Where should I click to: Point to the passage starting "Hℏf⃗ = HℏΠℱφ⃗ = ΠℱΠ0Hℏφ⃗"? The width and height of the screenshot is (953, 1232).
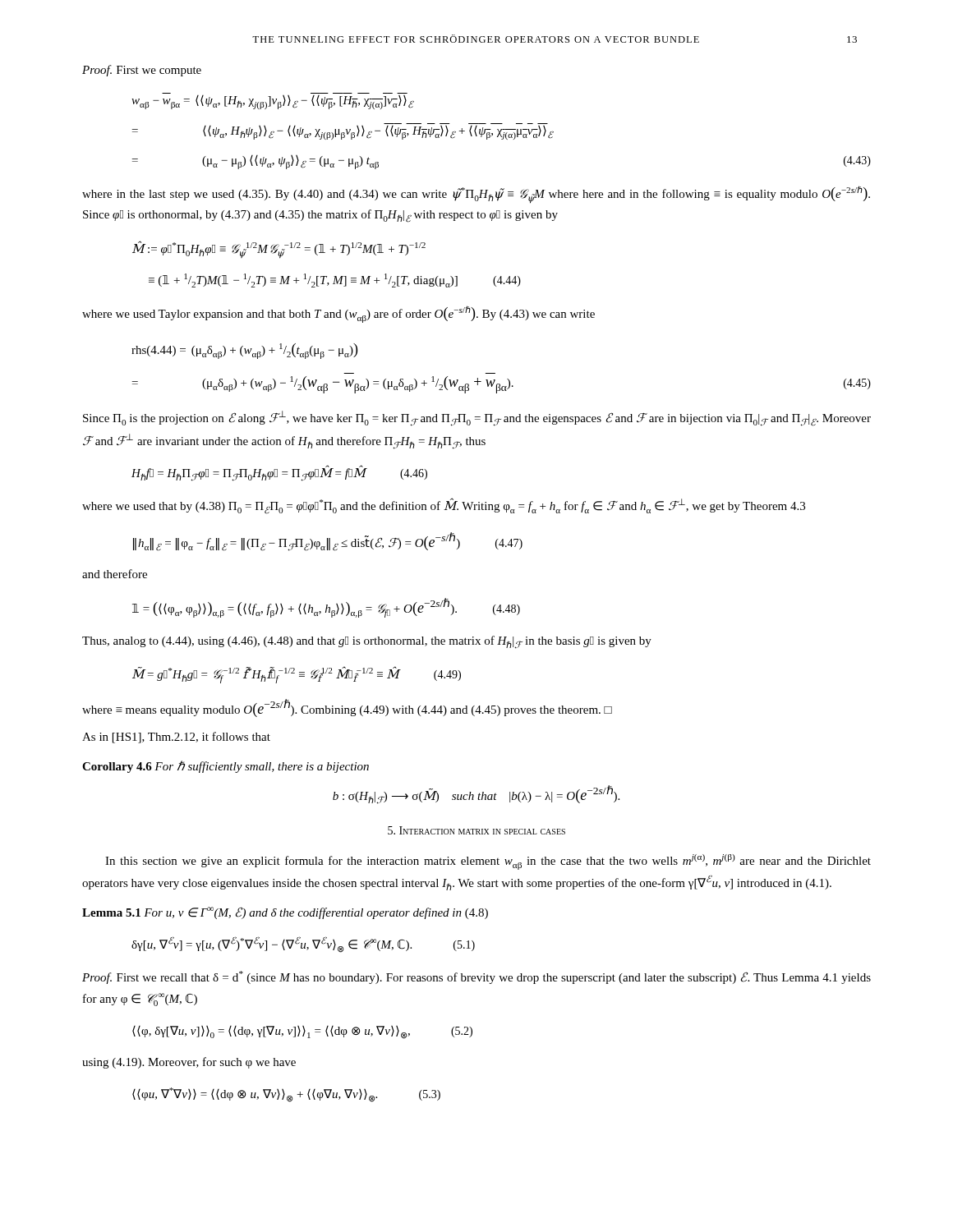[279, 473]
